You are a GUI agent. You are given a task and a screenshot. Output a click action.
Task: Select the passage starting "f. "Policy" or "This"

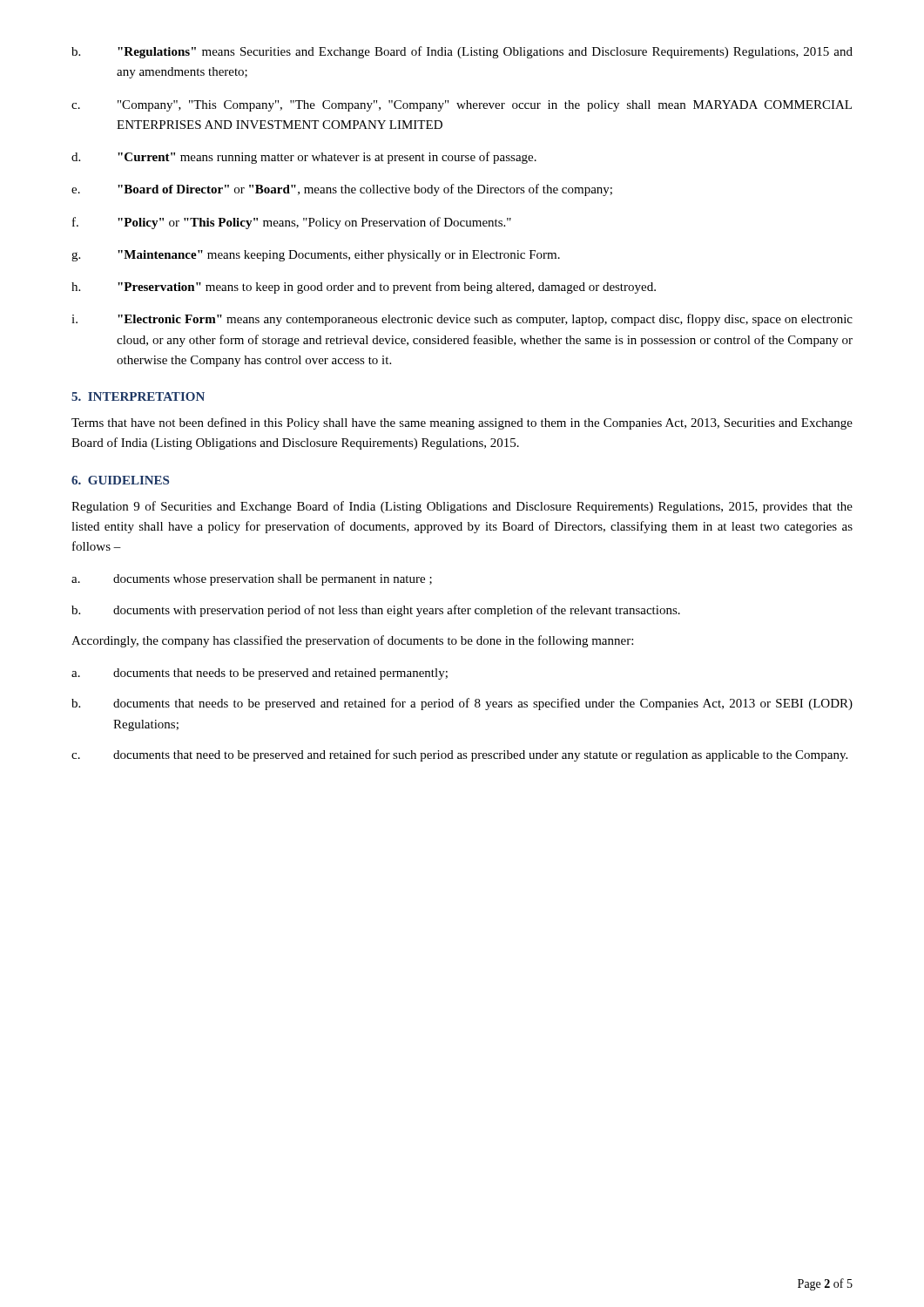[462, 222]
